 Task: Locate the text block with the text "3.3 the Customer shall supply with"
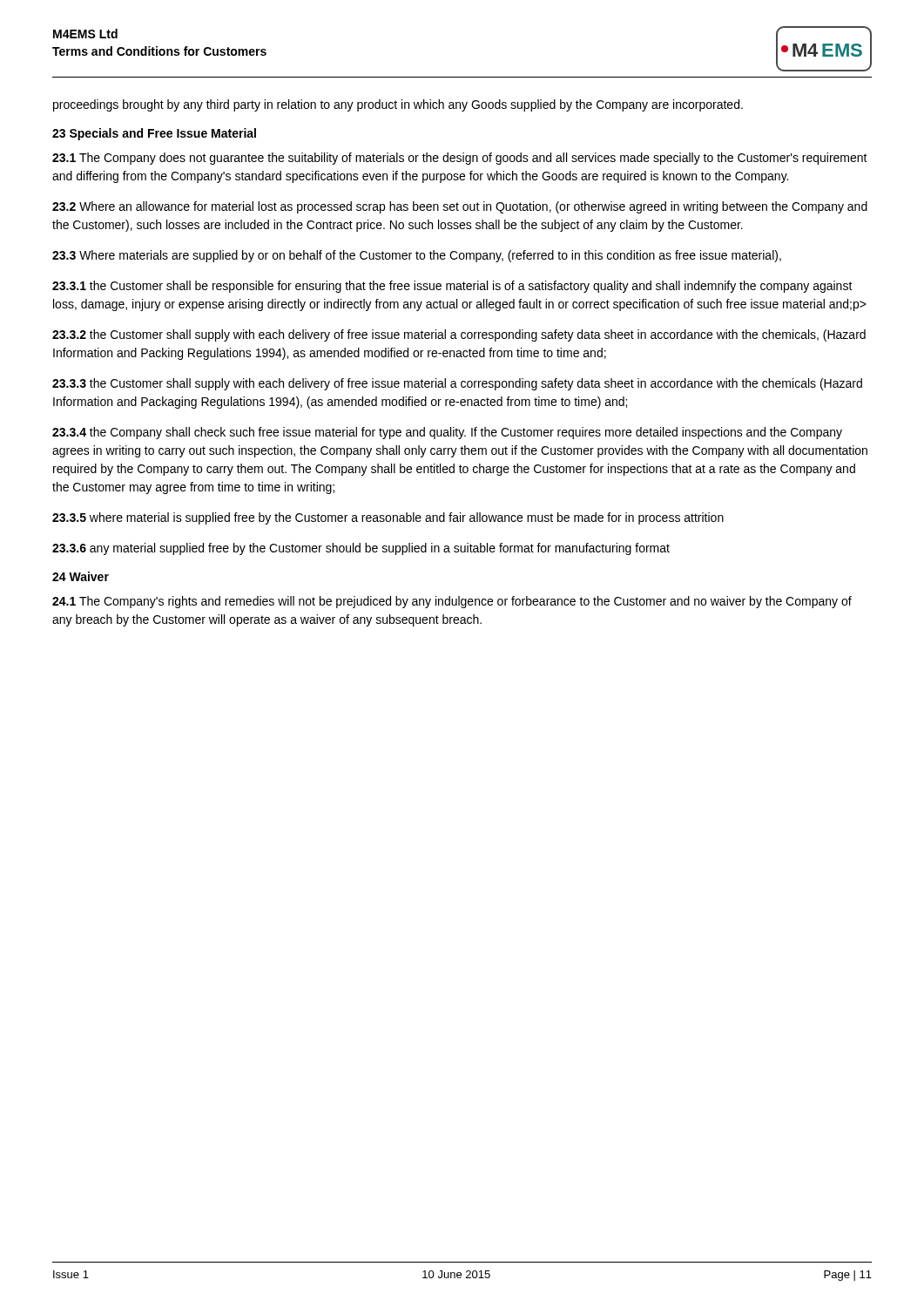[x=458, y=393]
